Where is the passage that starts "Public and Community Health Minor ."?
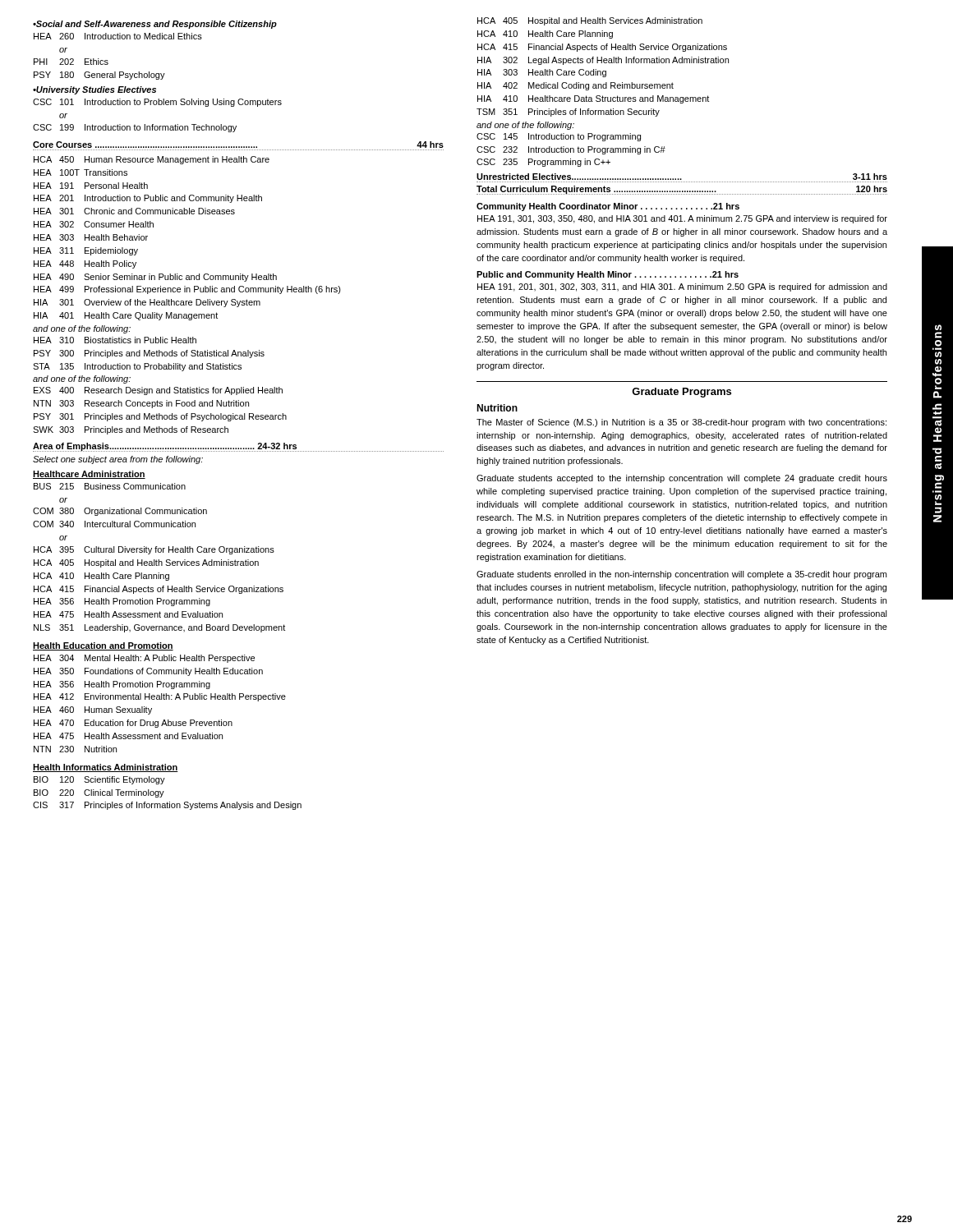The width and height of the screenshot is (953, 1232). point(608,274)
